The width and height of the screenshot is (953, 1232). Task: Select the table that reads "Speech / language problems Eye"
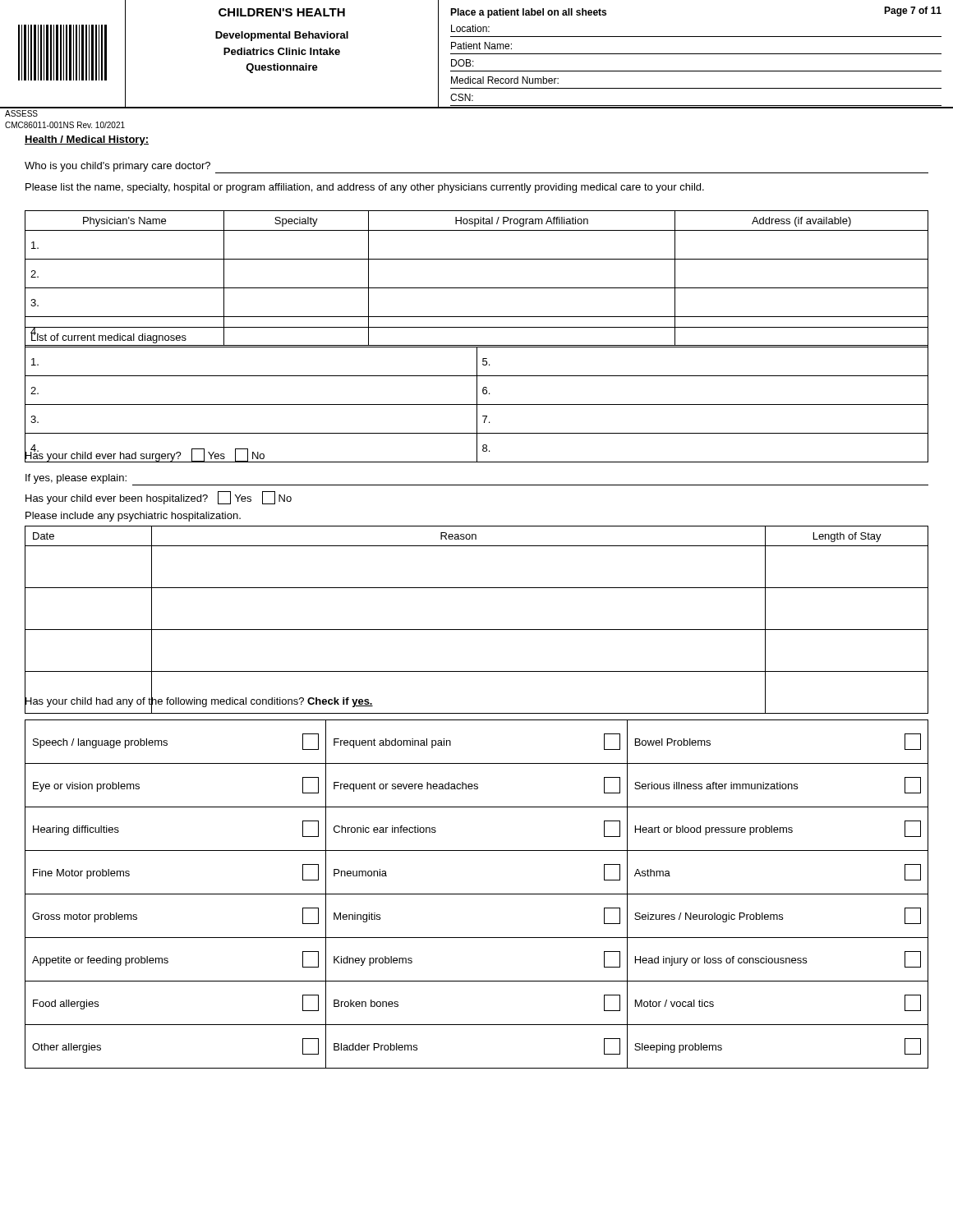(x=476, y=894)
